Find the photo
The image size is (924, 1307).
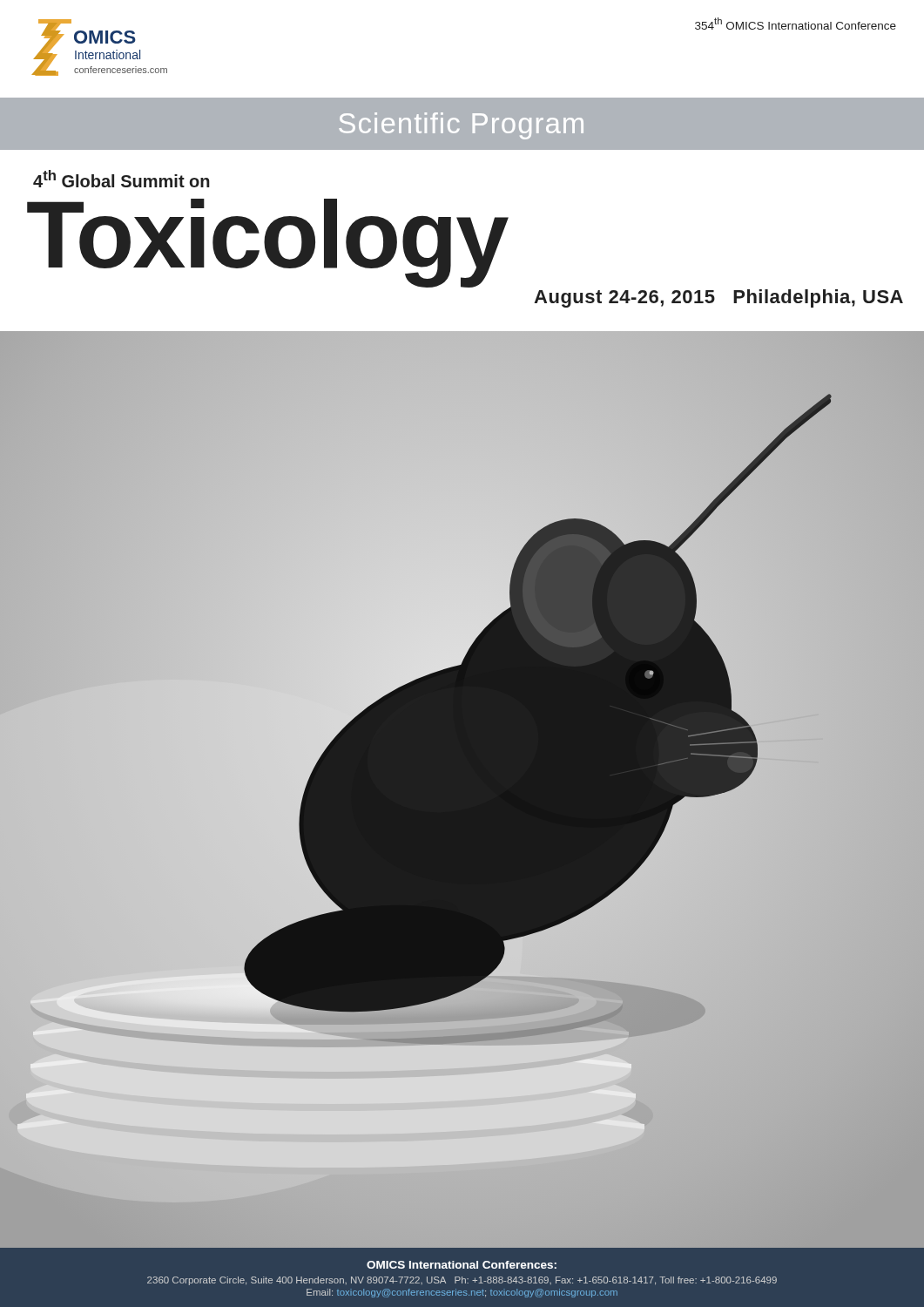pos(462,793)
